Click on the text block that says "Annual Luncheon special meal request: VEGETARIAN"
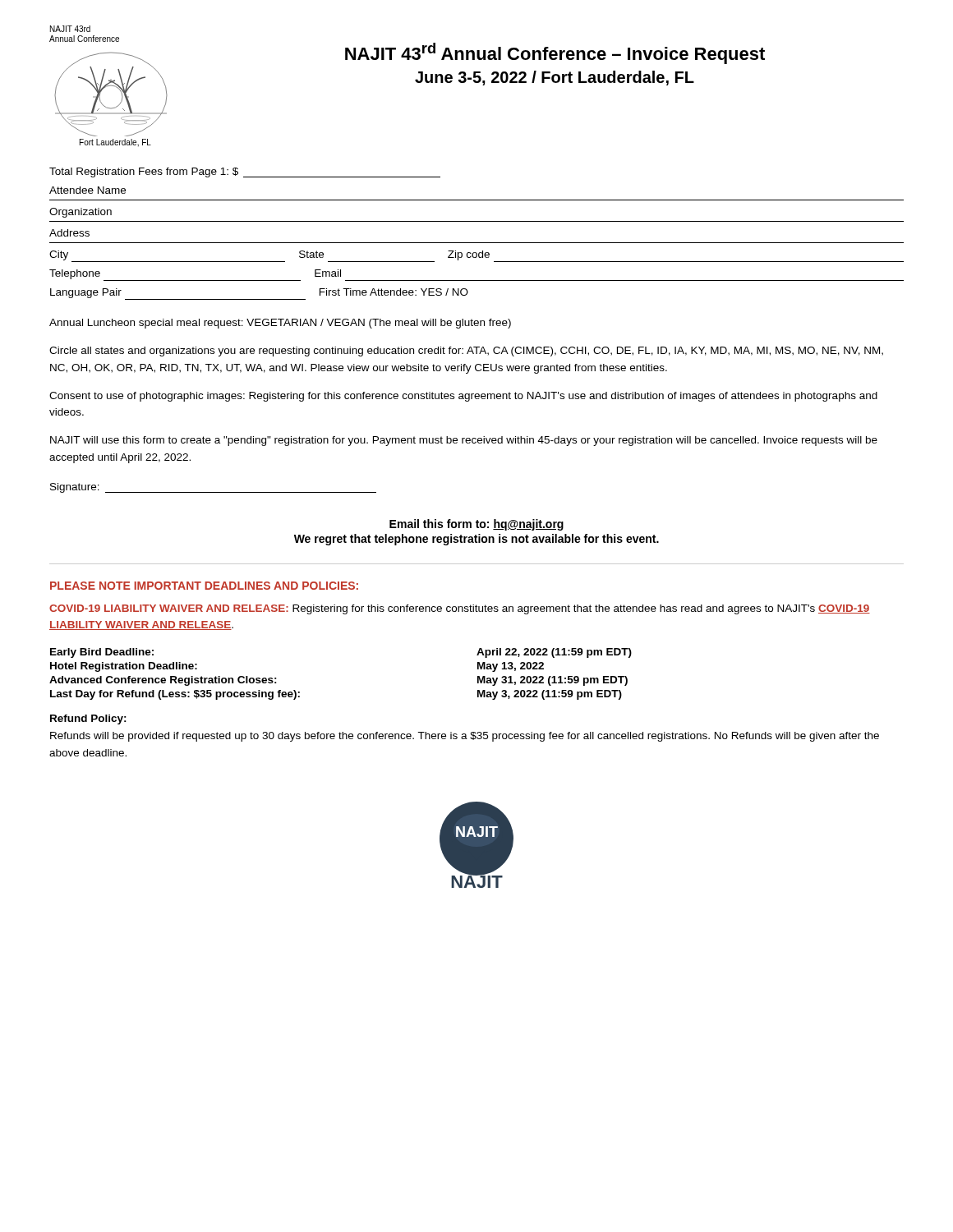This screenshot has width=953, height=1232. click(x=280, y=322)
